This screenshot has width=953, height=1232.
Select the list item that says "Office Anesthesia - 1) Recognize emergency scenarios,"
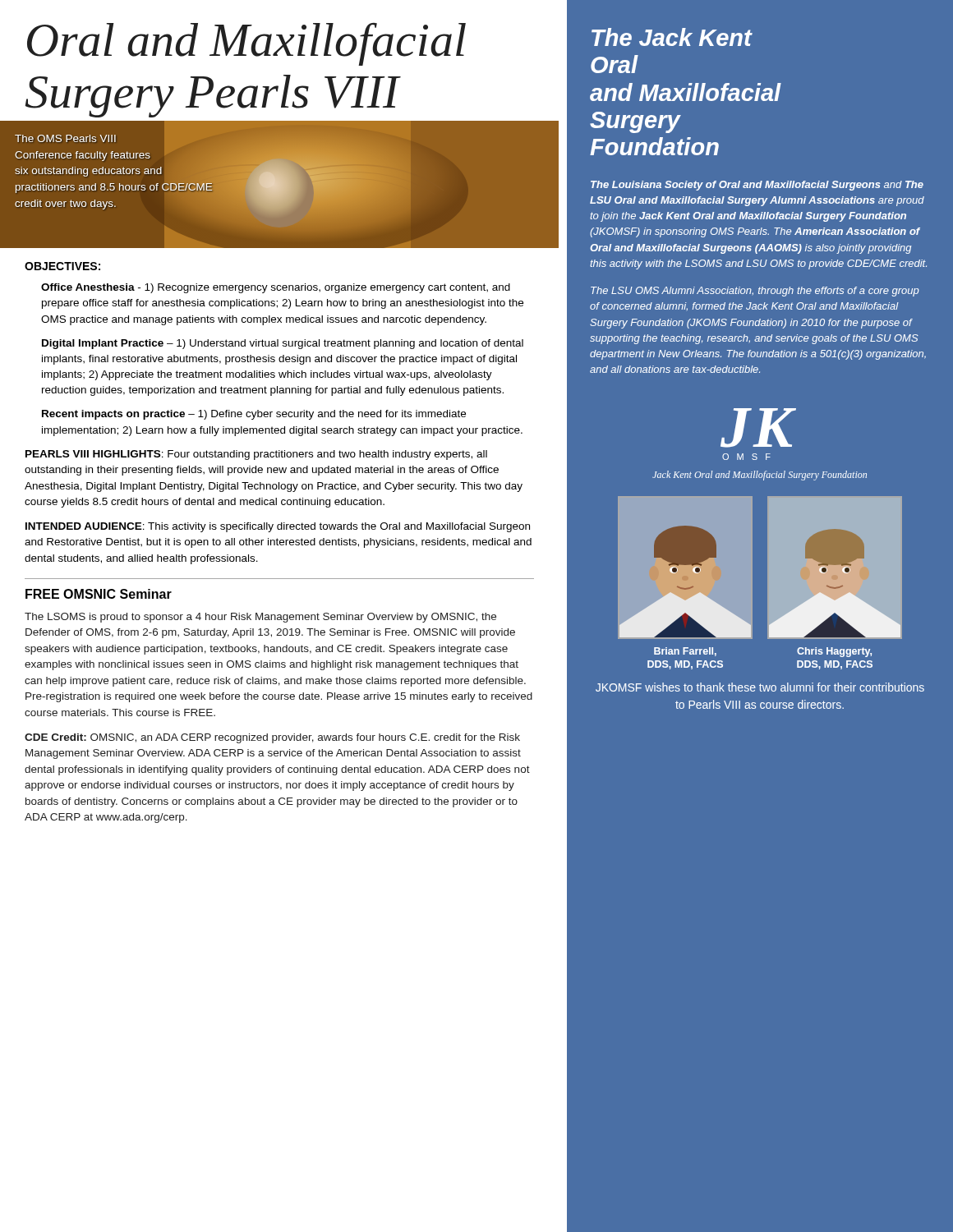pyautogui.click(x=283, y=303)
